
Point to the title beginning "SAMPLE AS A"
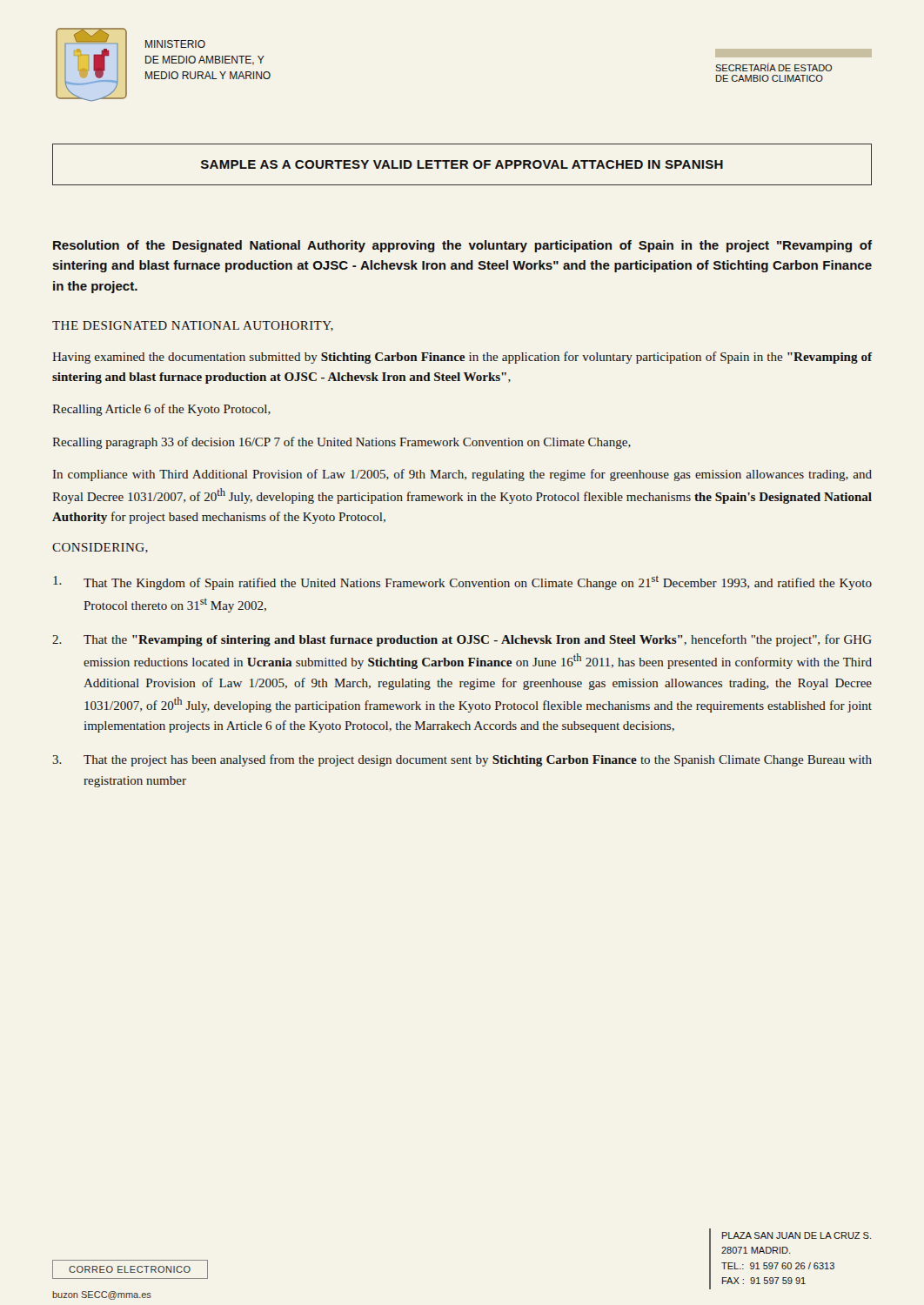tap(462, 164)
